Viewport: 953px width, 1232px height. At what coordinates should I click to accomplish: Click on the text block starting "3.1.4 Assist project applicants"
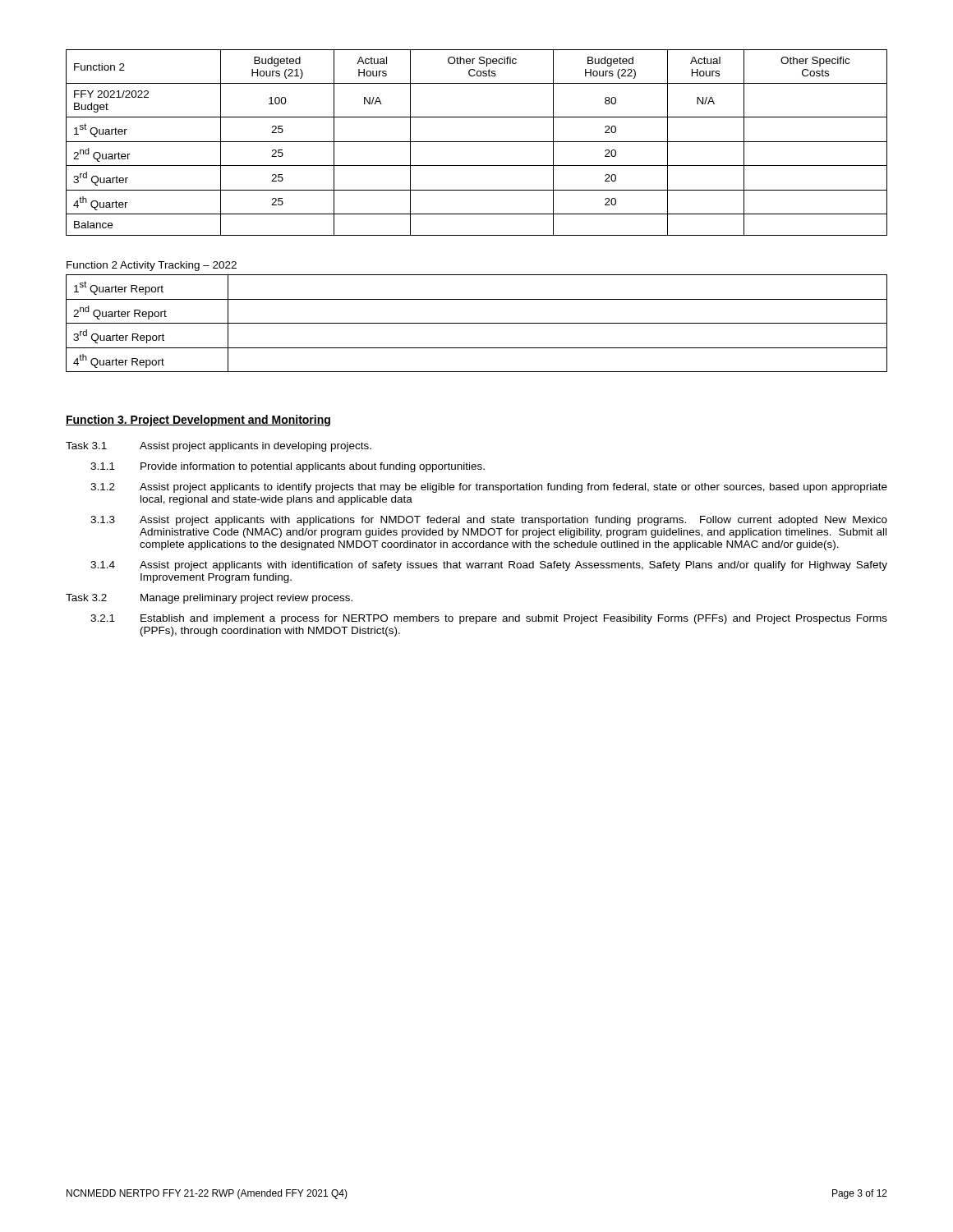(x=489, y=571)
